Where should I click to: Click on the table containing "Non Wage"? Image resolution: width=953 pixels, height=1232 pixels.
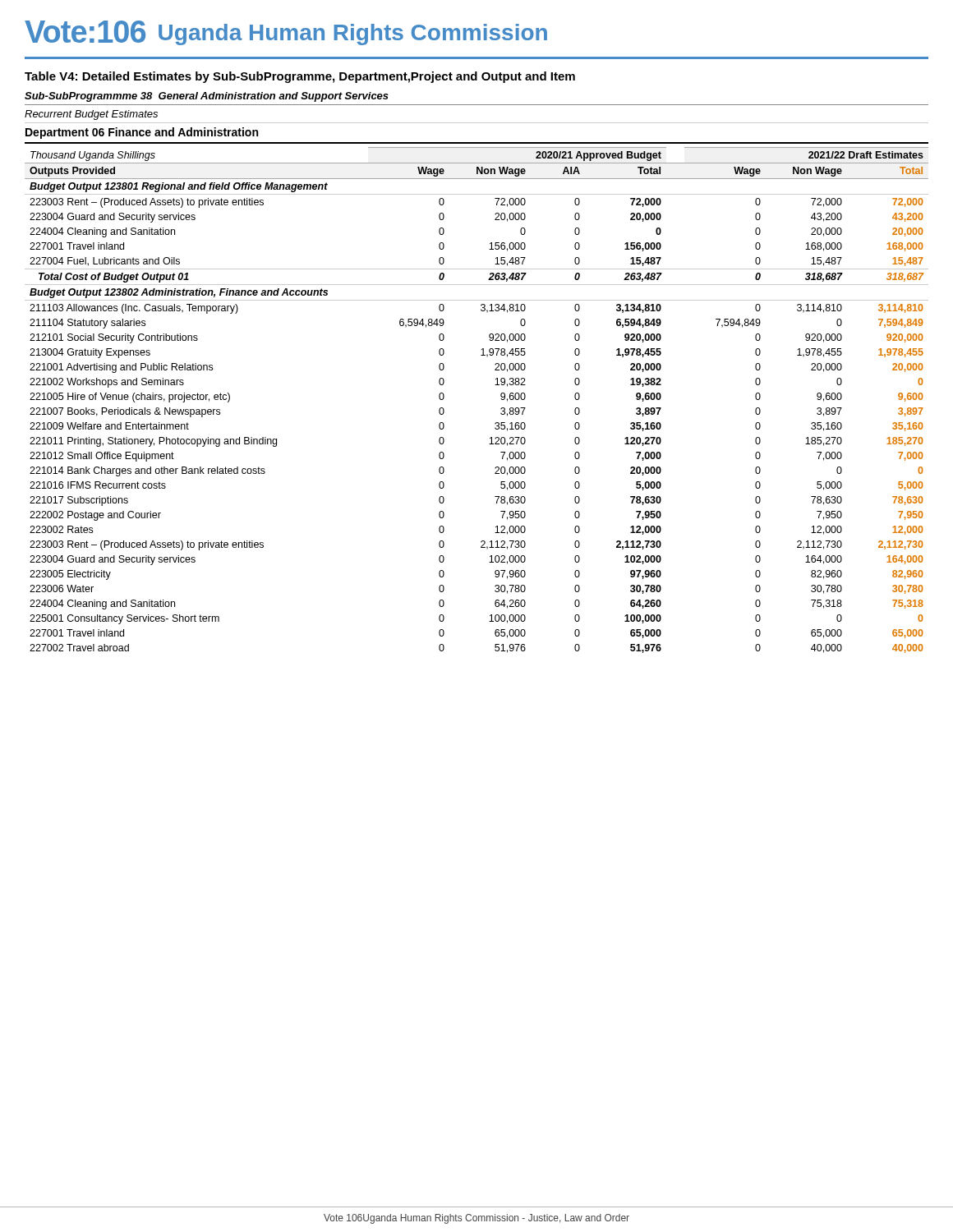[x=476, y=401]
